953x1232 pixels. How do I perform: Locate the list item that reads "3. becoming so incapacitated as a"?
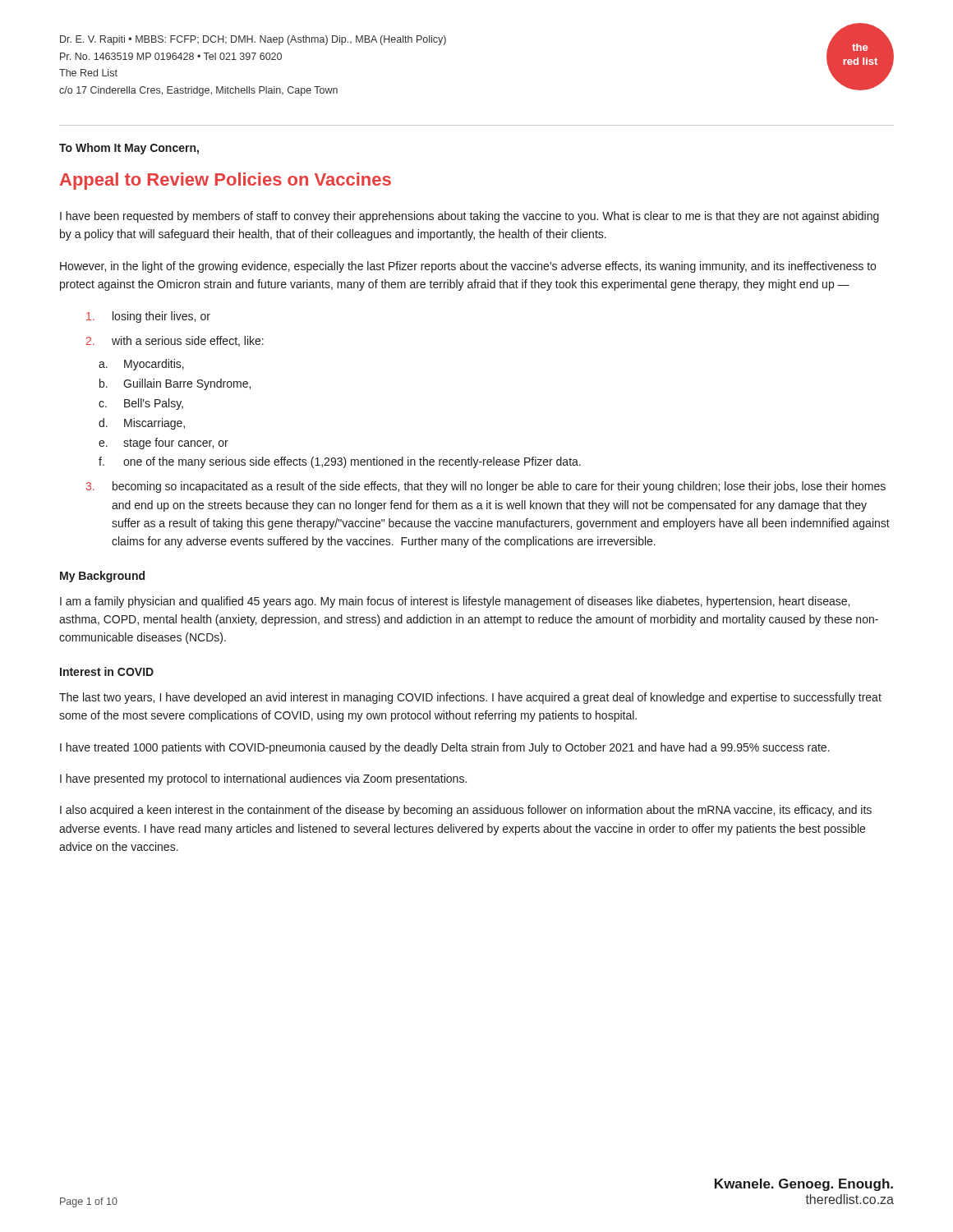coord(490,514)
